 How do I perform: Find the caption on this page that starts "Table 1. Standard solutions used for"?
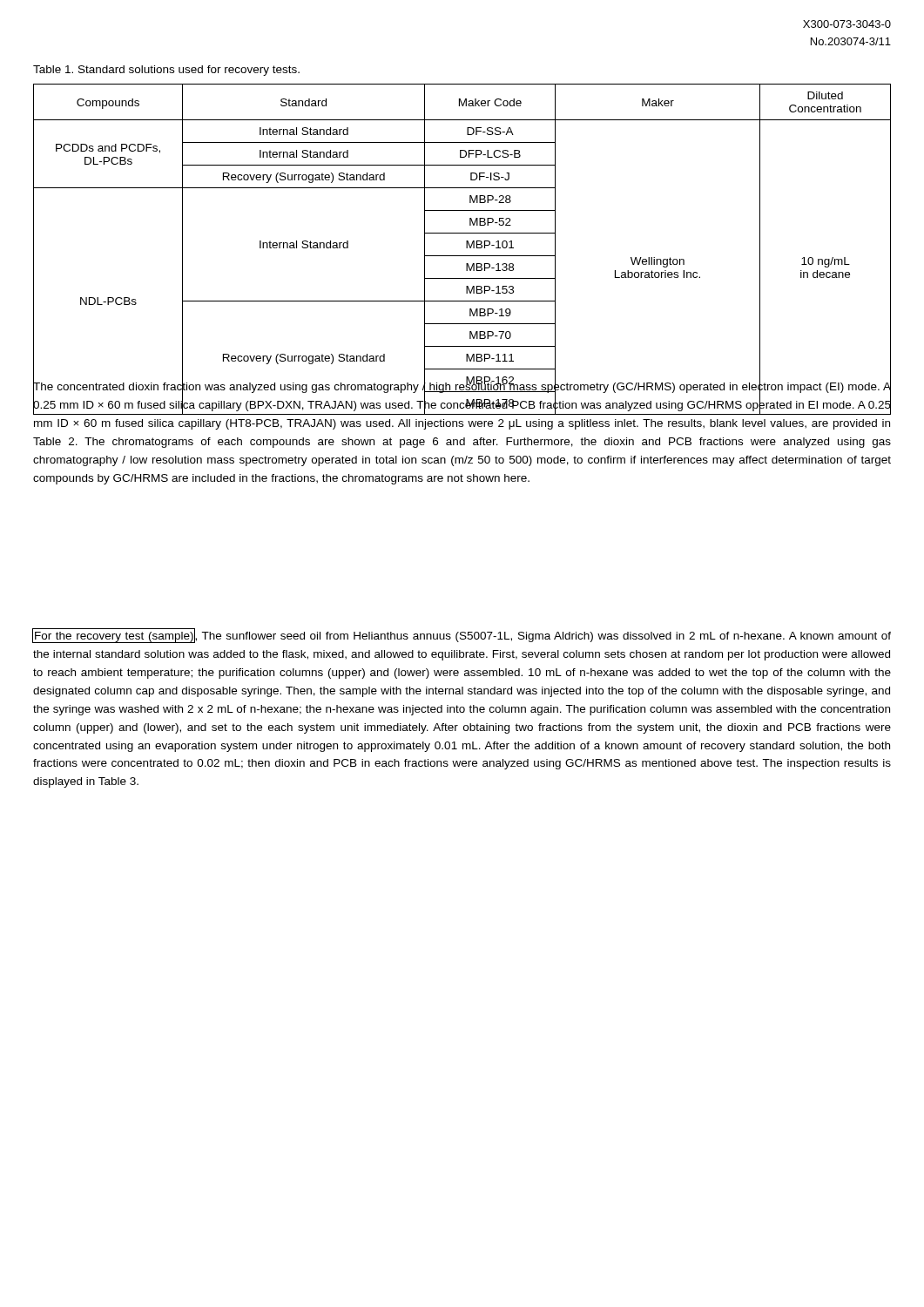167,69
